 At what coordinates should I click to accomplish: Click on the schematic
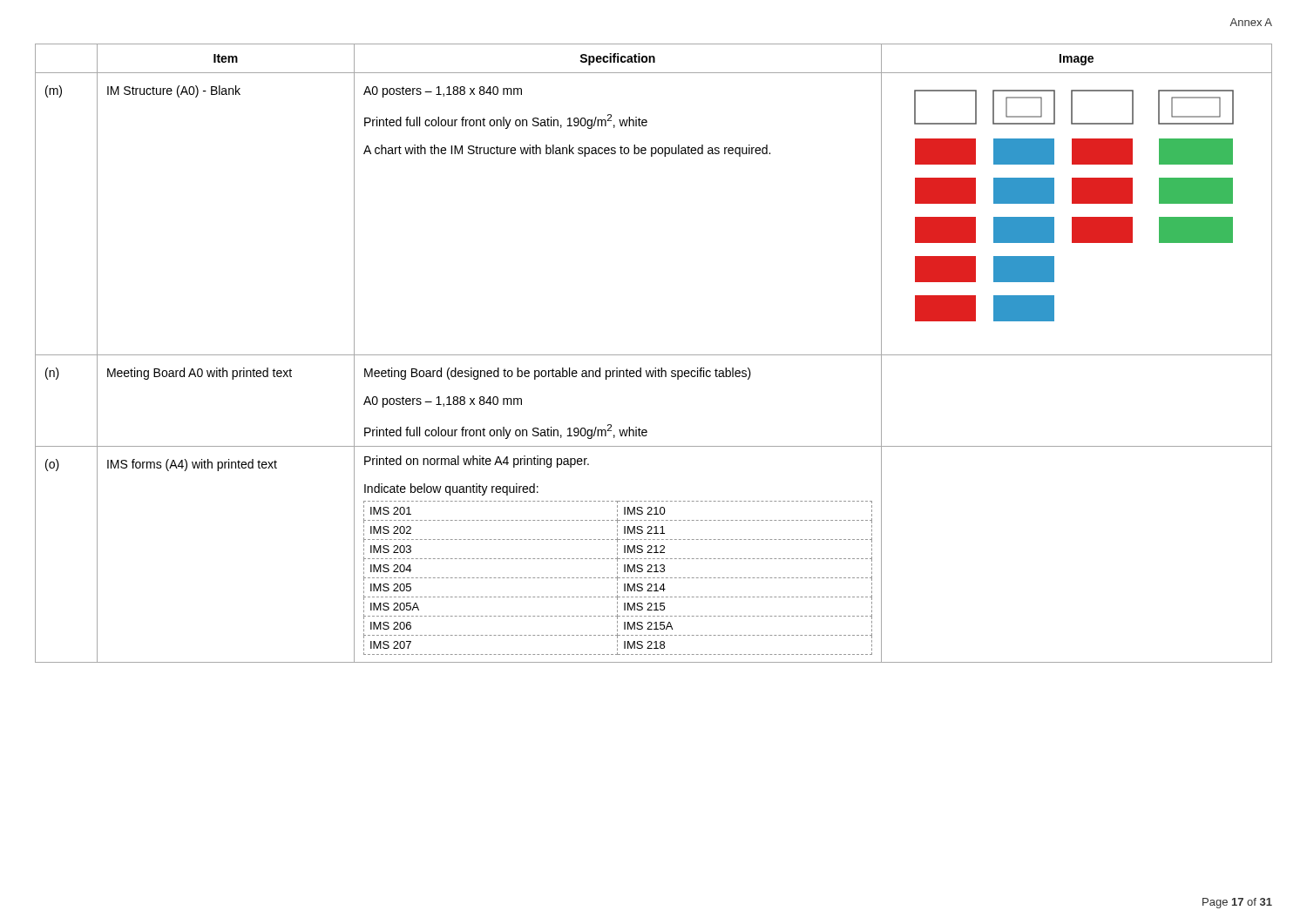1076,214
